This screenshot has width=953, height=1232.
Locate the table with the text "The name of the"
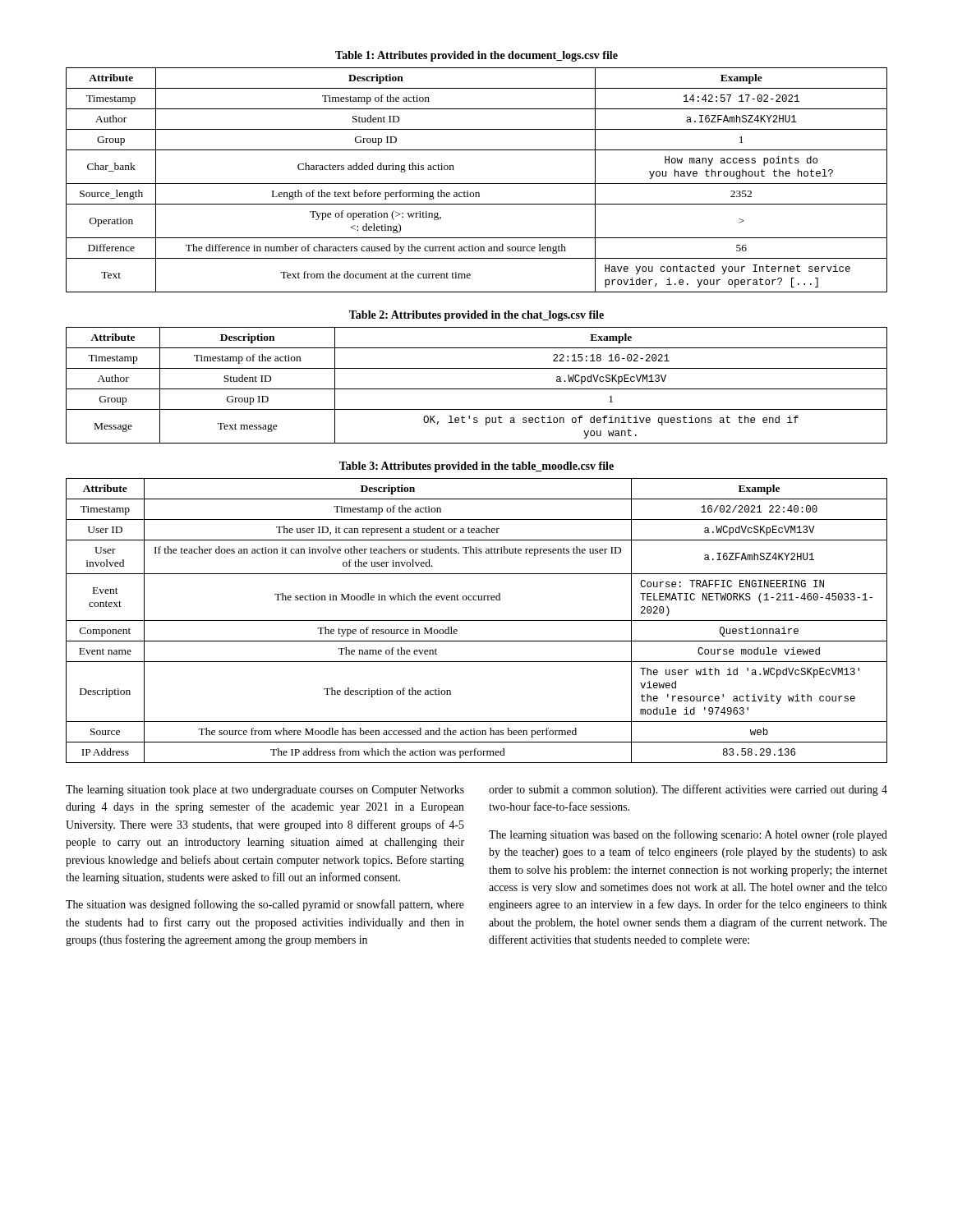tap(476, 620)
